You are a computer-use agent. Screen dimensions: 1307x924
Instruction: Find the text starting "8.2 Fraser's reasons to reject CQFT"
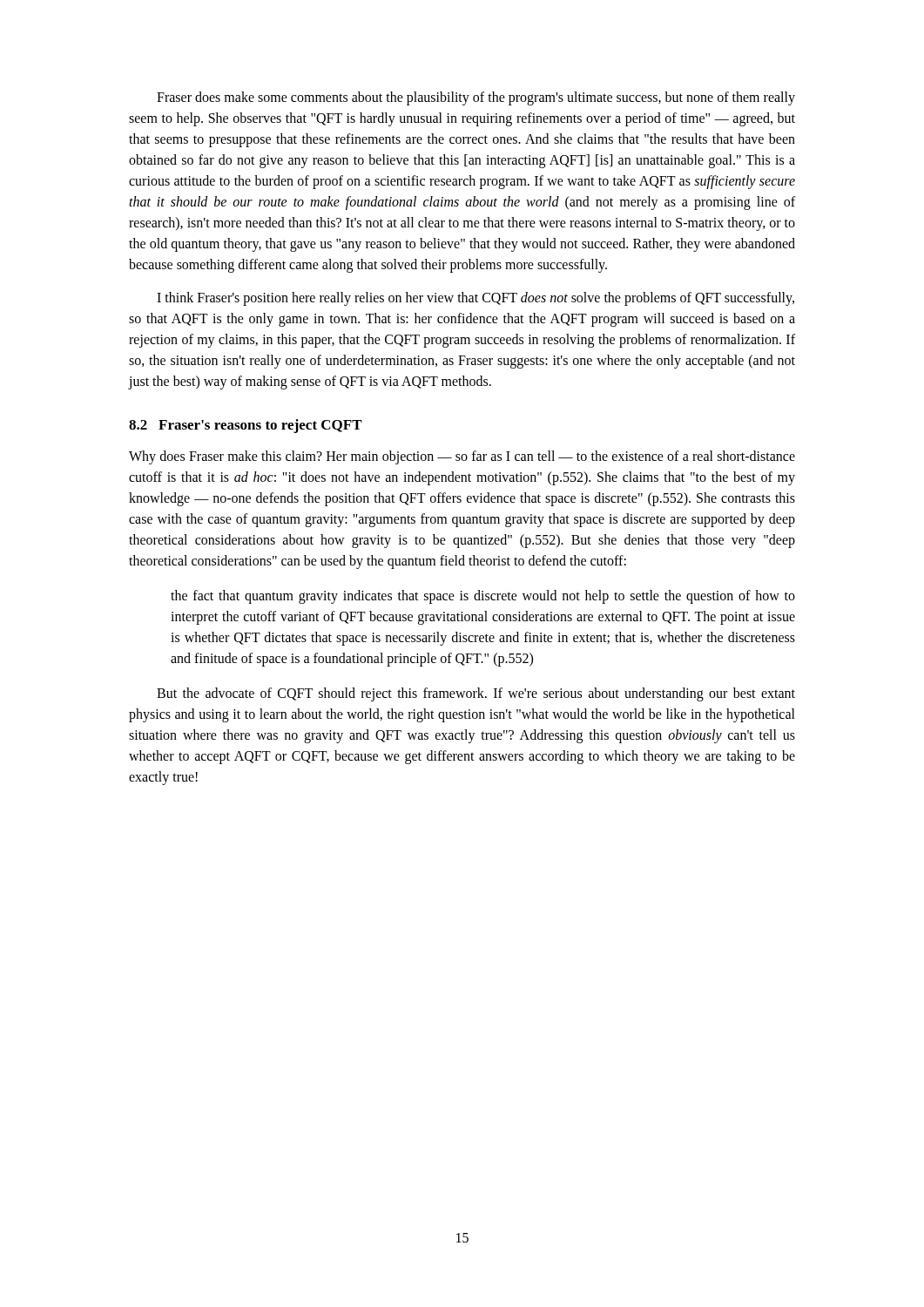246,426
